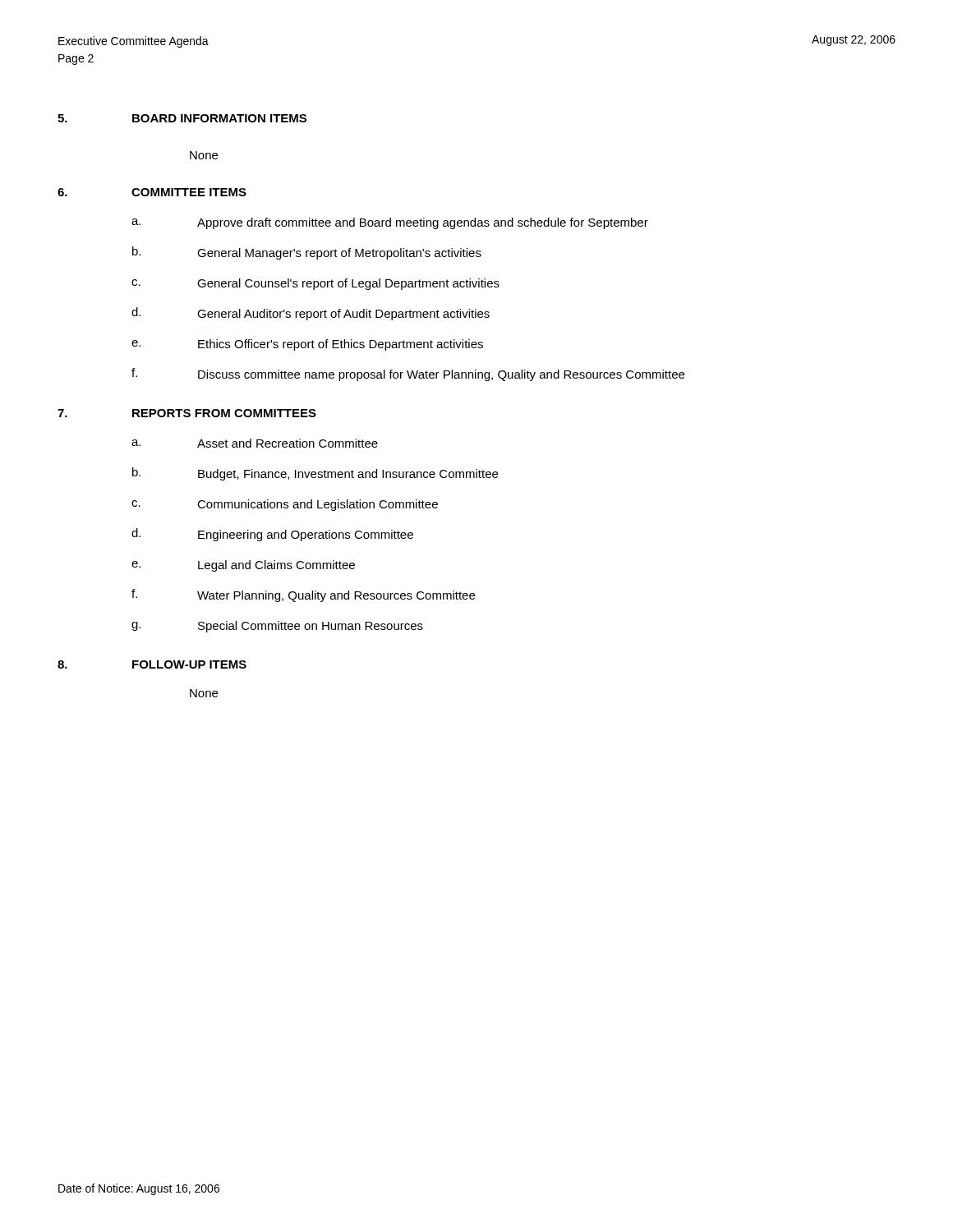Click where it says "a. Asset and Recreation Committee"
Image resolution: width=953 pixels, height=1232 pixels.
[x=255, y=443]
